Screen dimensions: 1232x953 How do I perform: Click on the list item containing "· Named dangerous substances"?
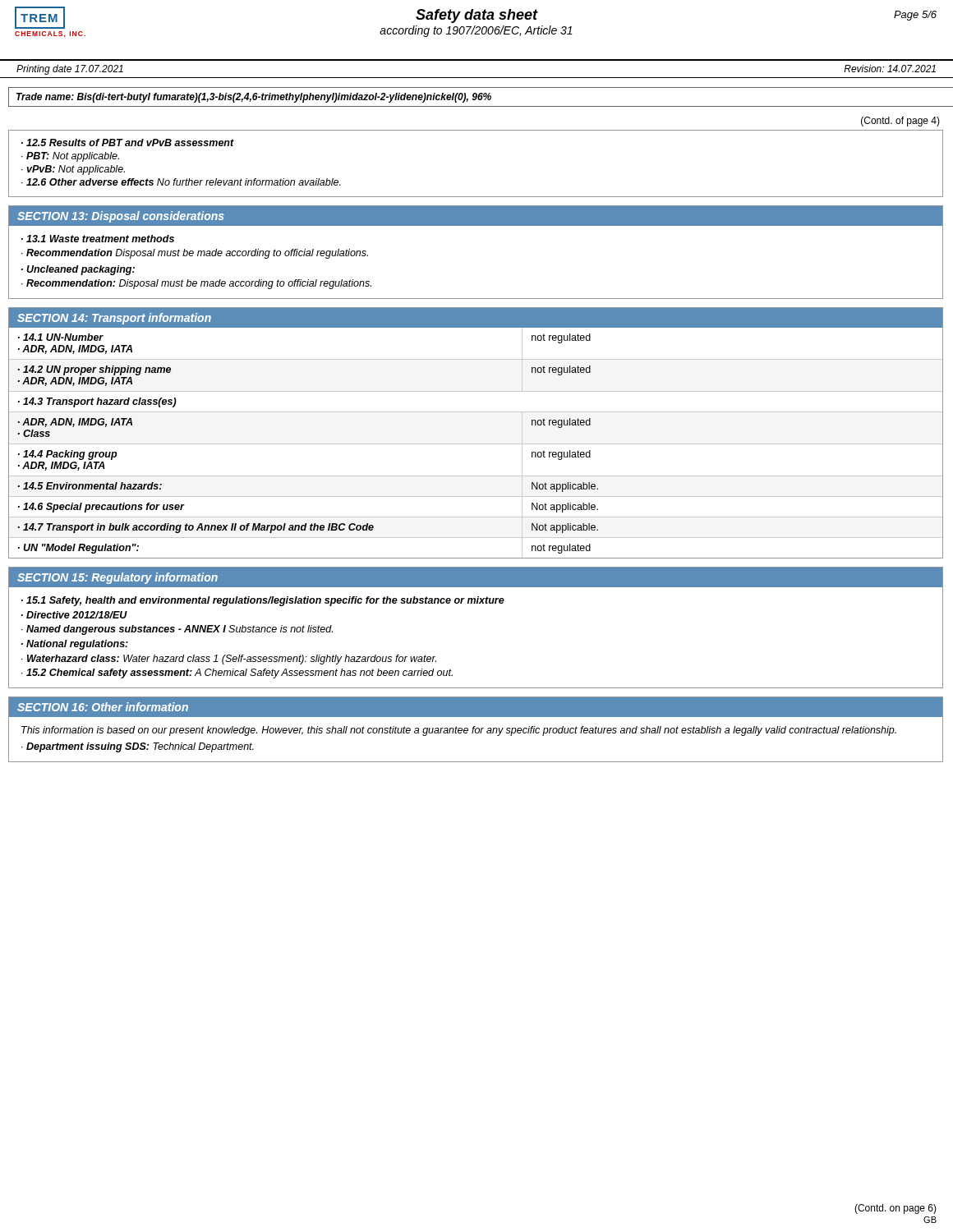tap(177, 629)
